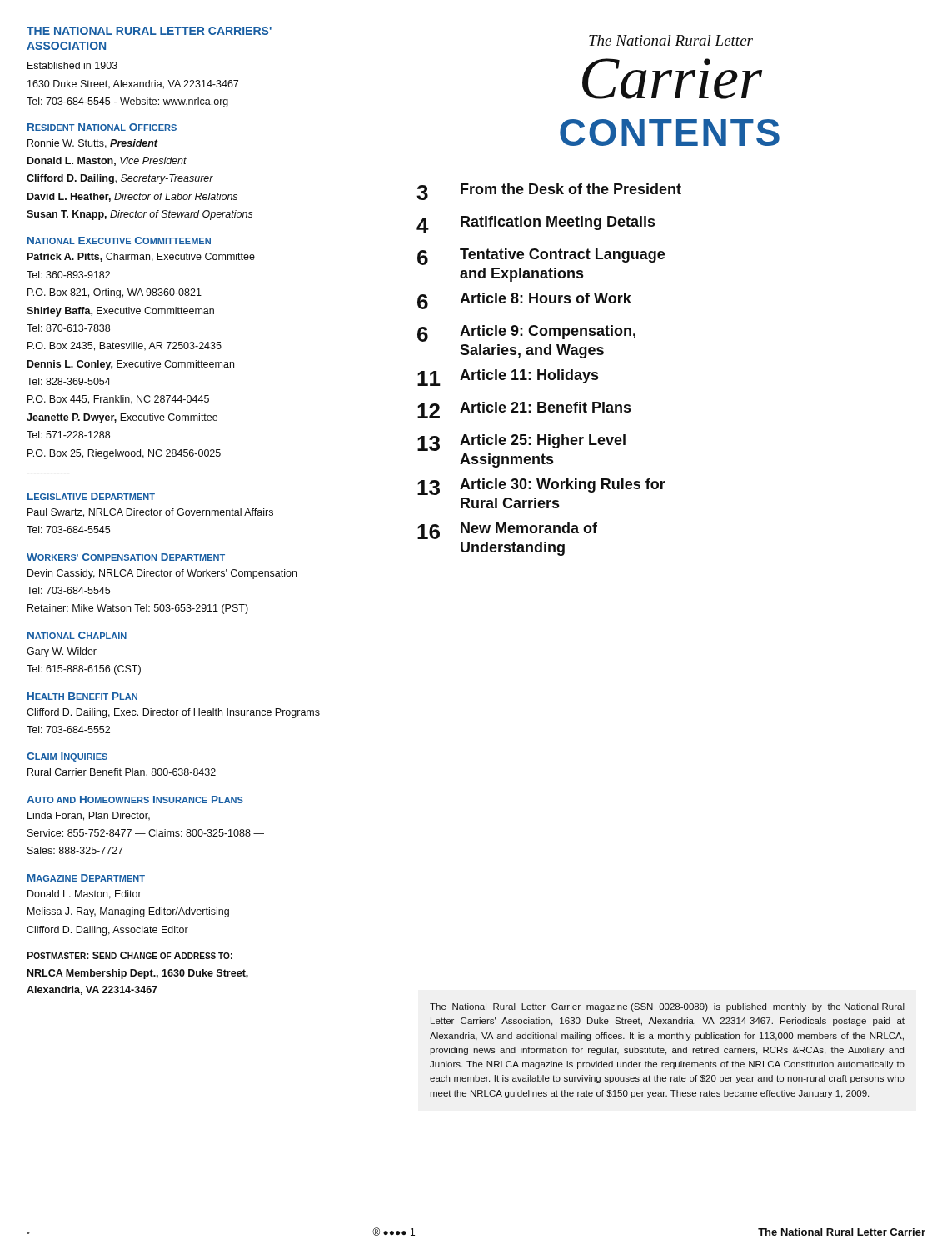Viewport: 952px width, 1250px height.
Task: Locate the list item that reads "4 Ratification Meeting Details"
Action: (536, 224)
